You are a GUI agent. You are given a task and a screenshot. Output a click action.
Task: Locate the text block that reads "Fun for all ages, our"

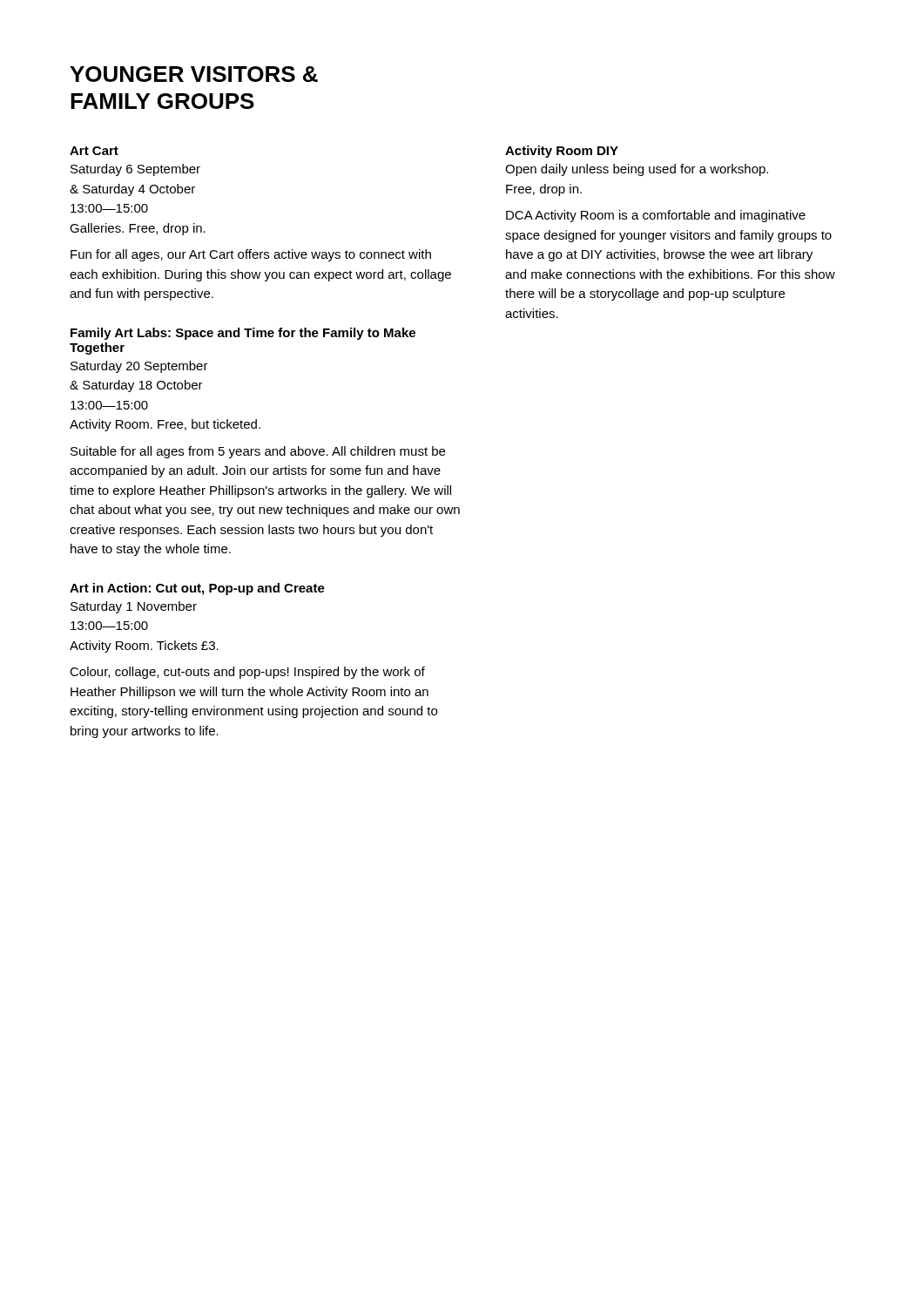point(261,274)
